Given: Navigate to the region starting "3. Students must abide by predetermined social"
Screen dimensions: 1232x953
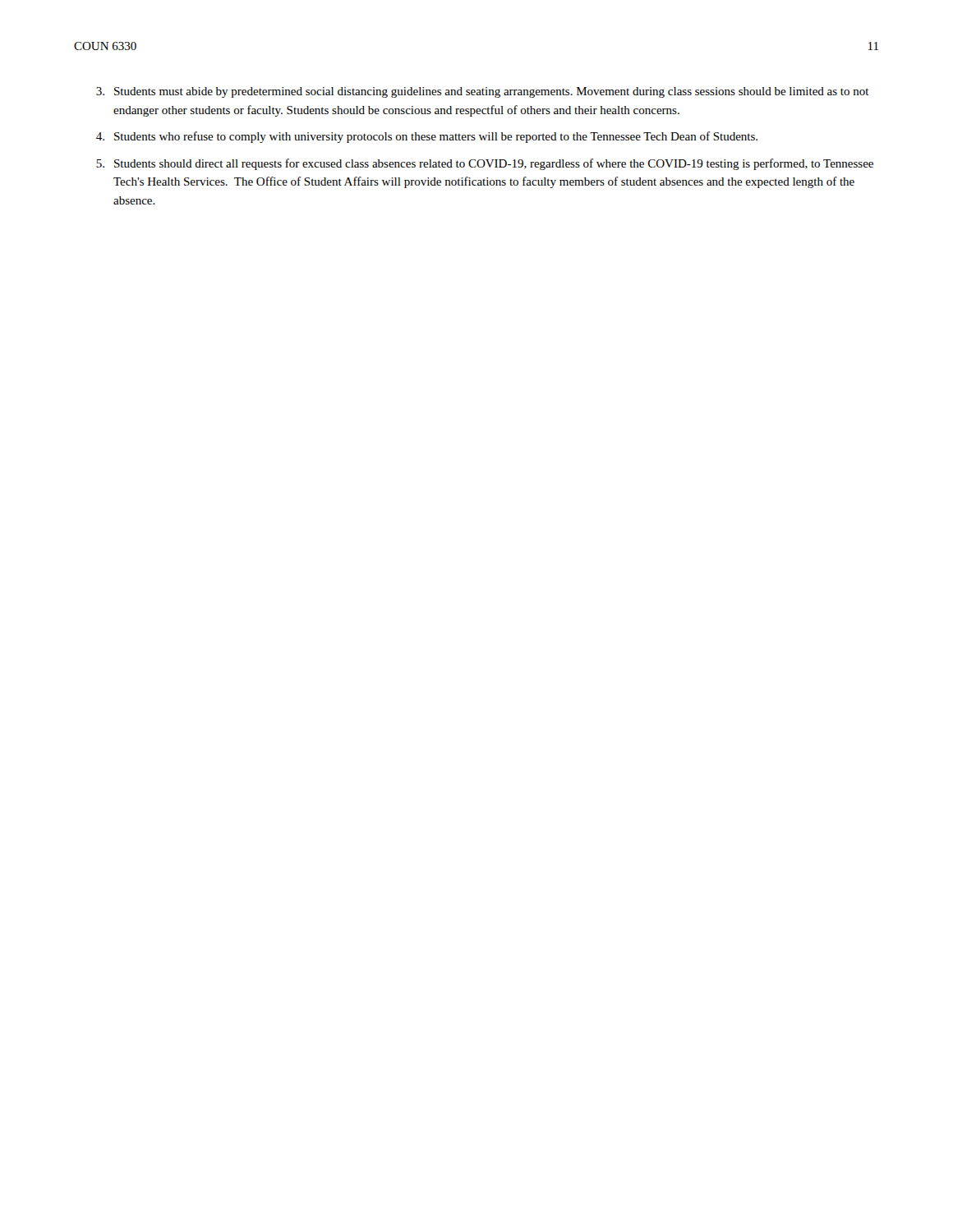Looking at the screenshot, I should coord(476,101).
